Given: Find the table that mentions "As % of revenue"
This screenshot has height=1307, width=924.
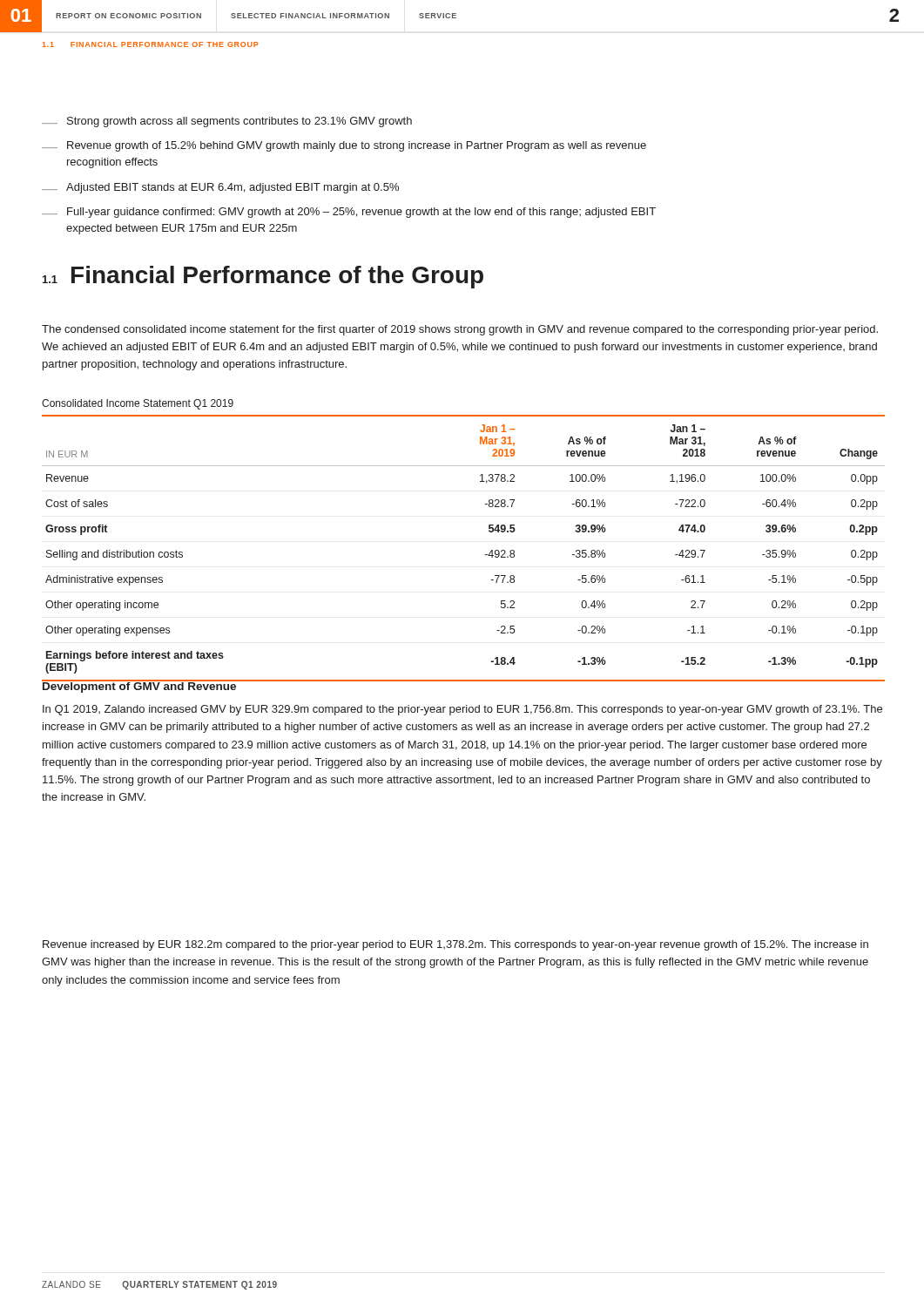Looking at the screenshot, I should [x=463, y=548].
